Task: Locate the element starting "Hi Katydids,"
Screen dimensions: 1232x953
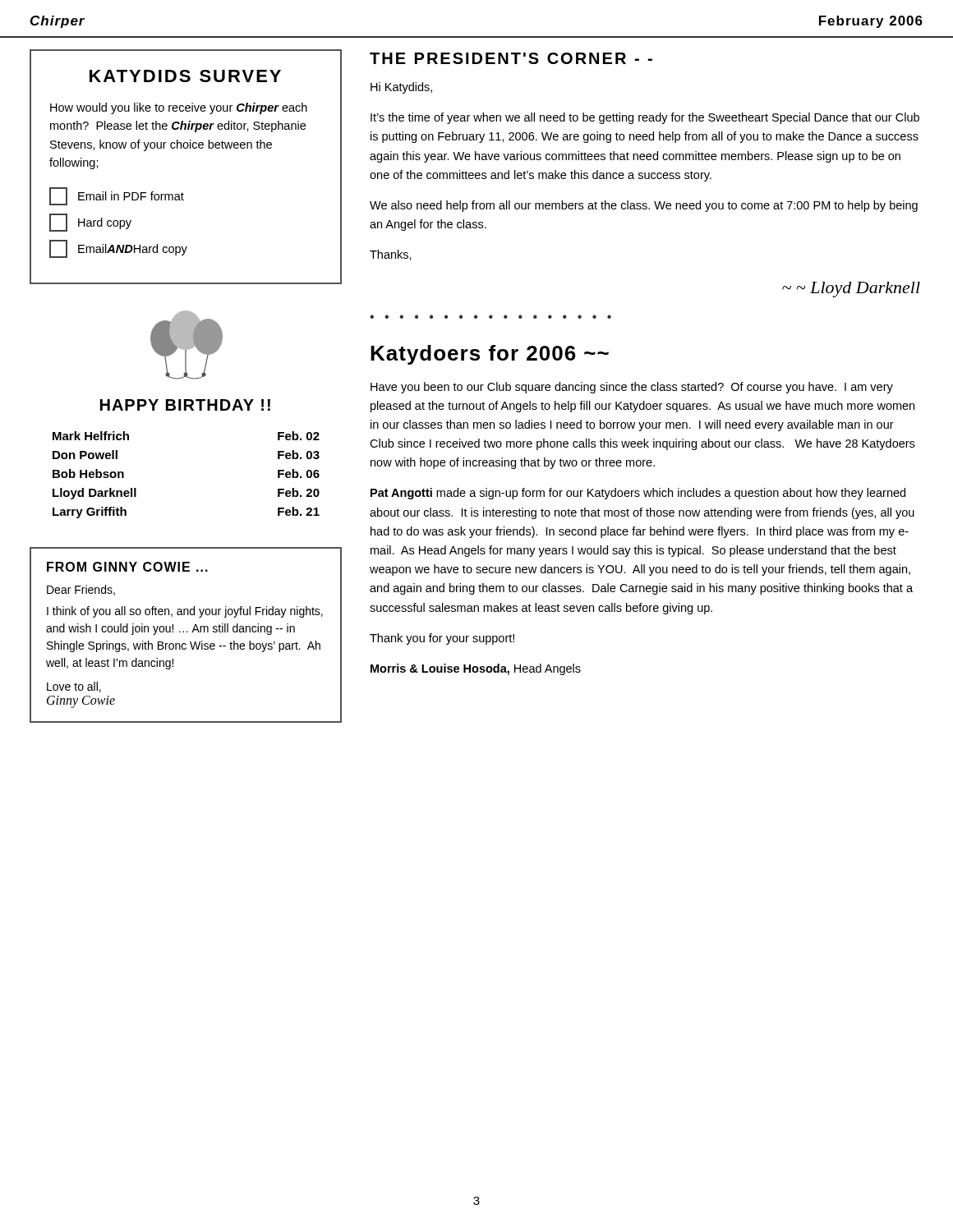Action: [x=401, y=87]
